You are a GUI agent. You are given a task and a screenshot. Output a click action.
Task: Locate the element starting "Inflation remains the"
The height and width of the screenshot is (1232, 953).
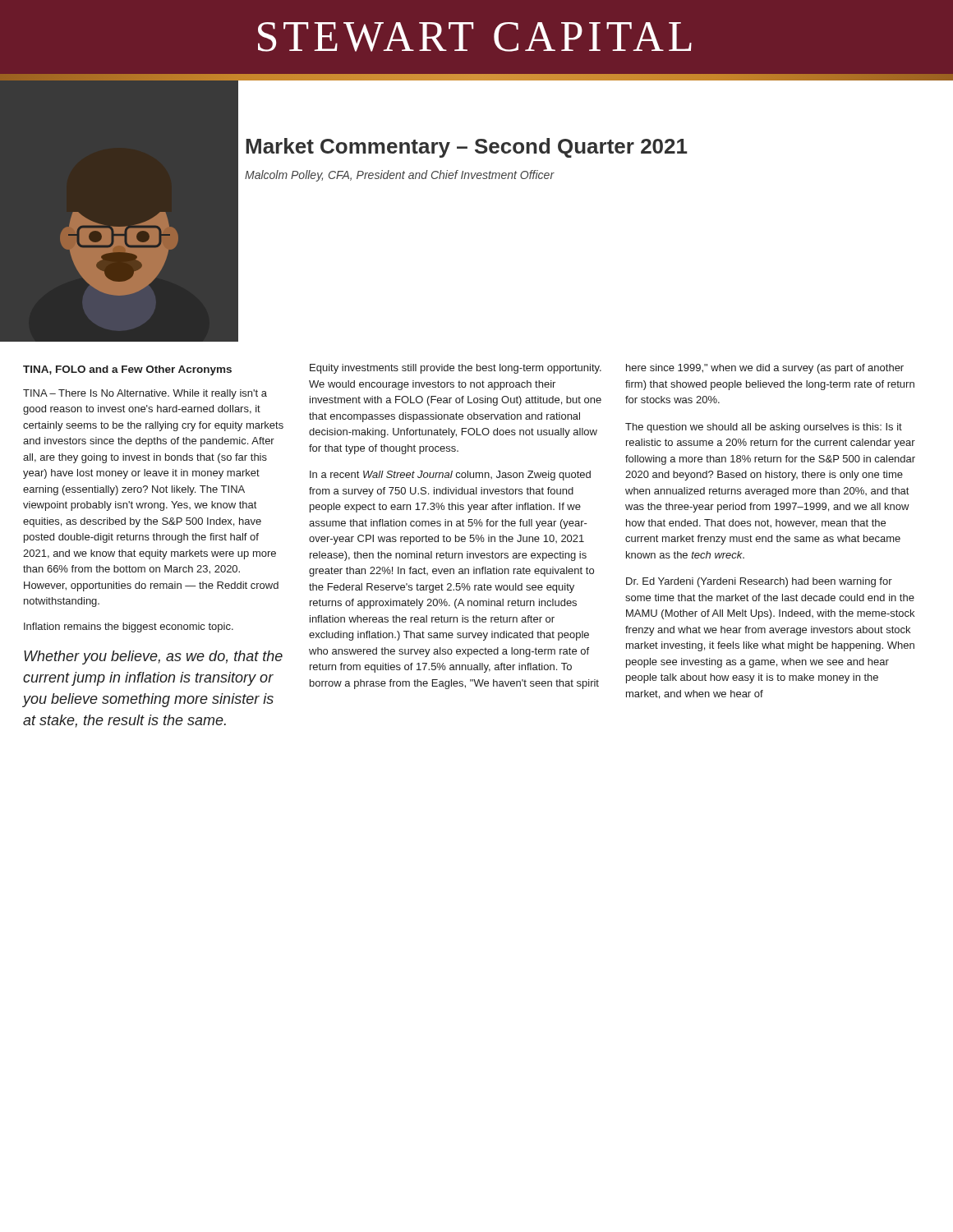click(x=128, y=626)
